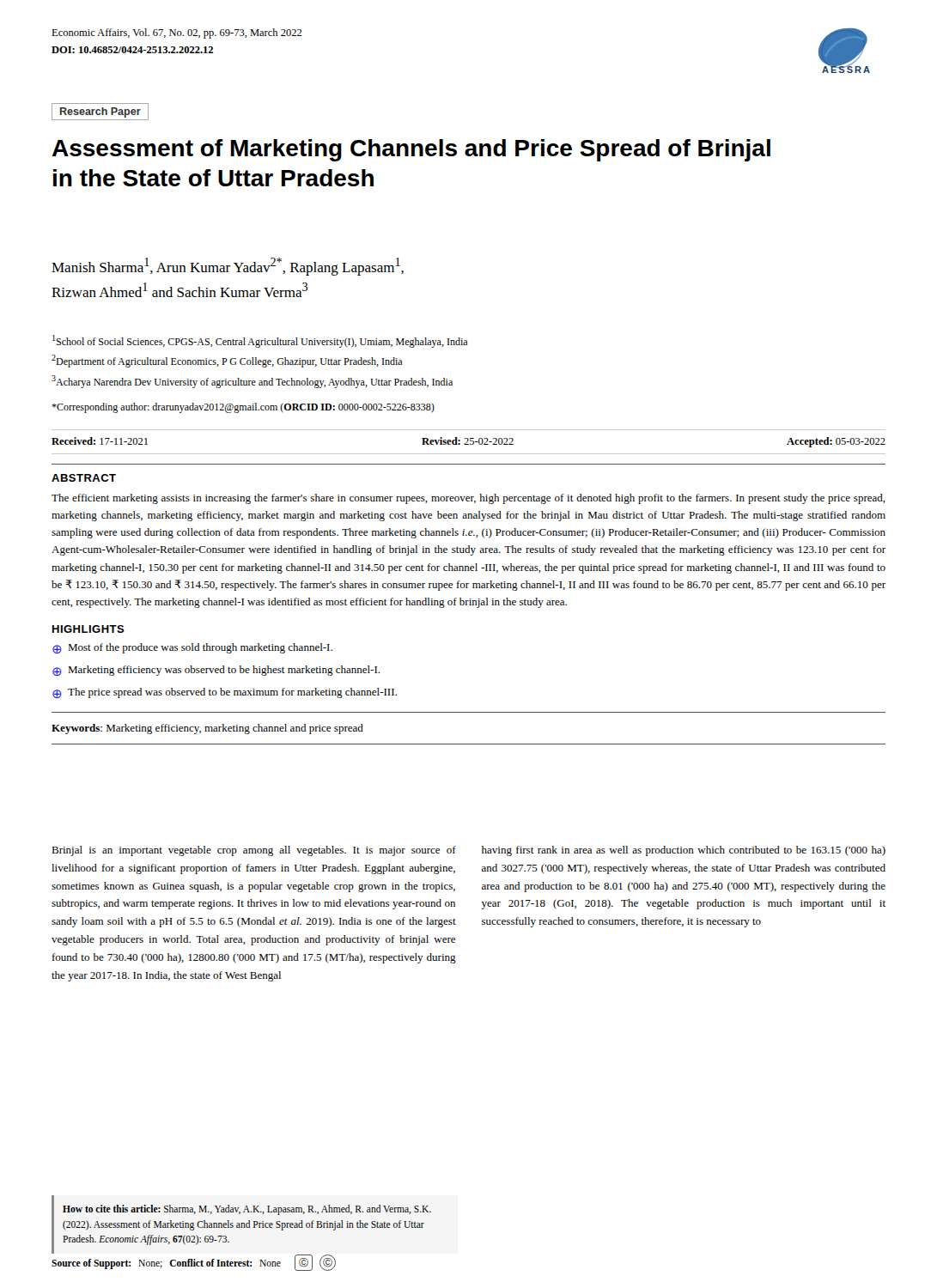Viewport: 937px width, 1288px height.
Task: Click where it says "Received: 17-11-2021"
Action: pos(100,441)
